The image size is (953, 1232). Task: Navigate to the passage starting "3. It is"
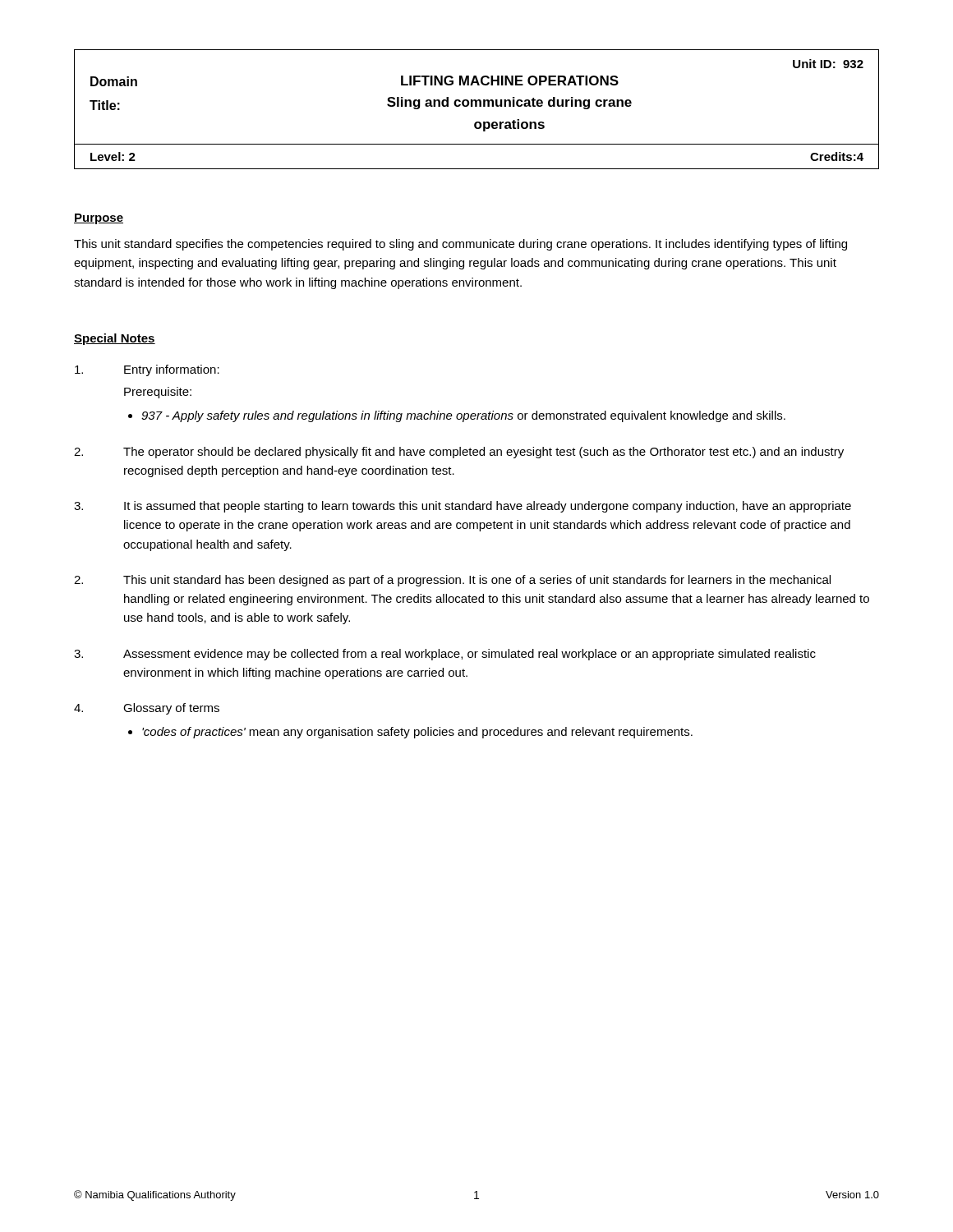coord(476,525)
